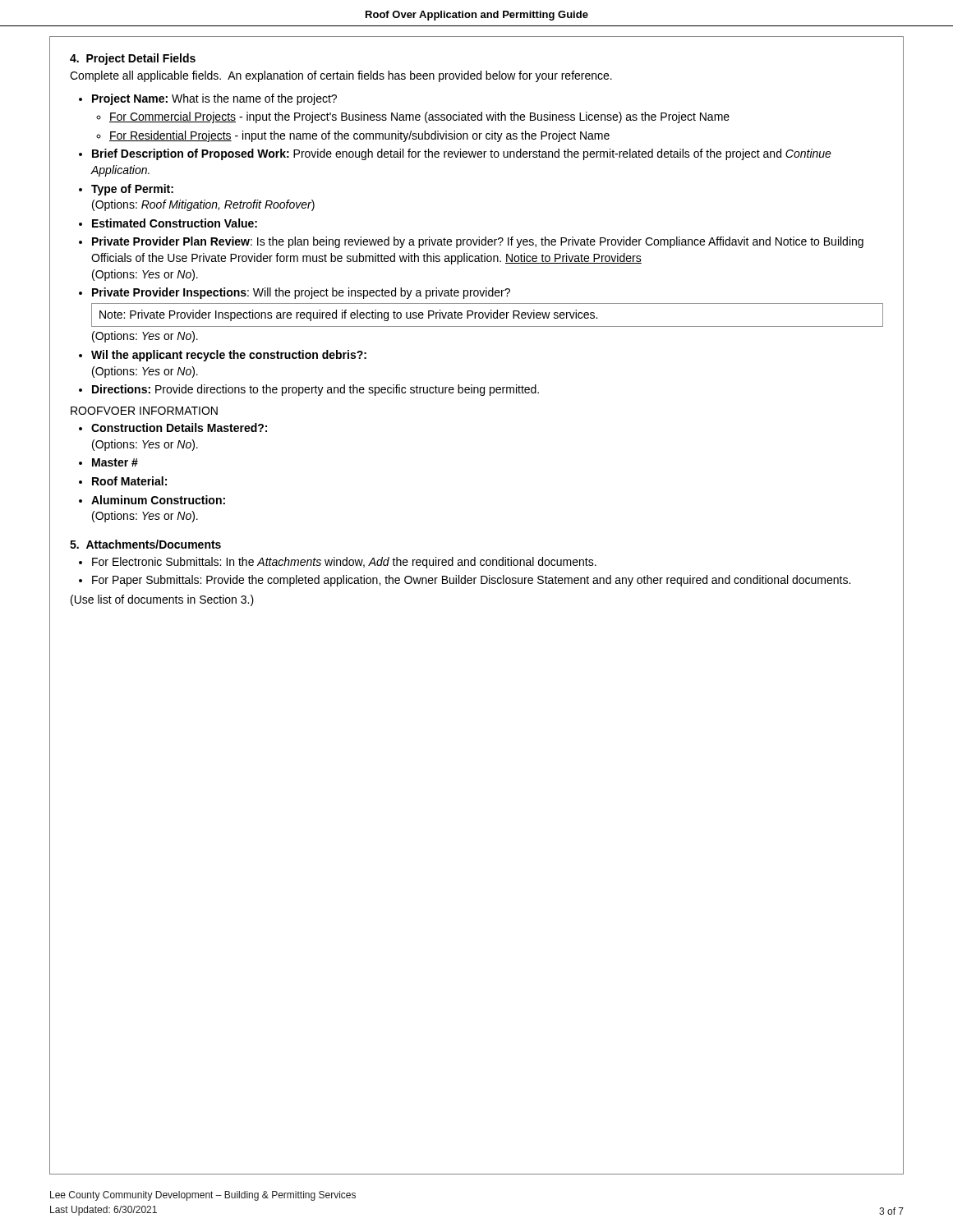Point to the text block starting "Master #"

(115, 463)
